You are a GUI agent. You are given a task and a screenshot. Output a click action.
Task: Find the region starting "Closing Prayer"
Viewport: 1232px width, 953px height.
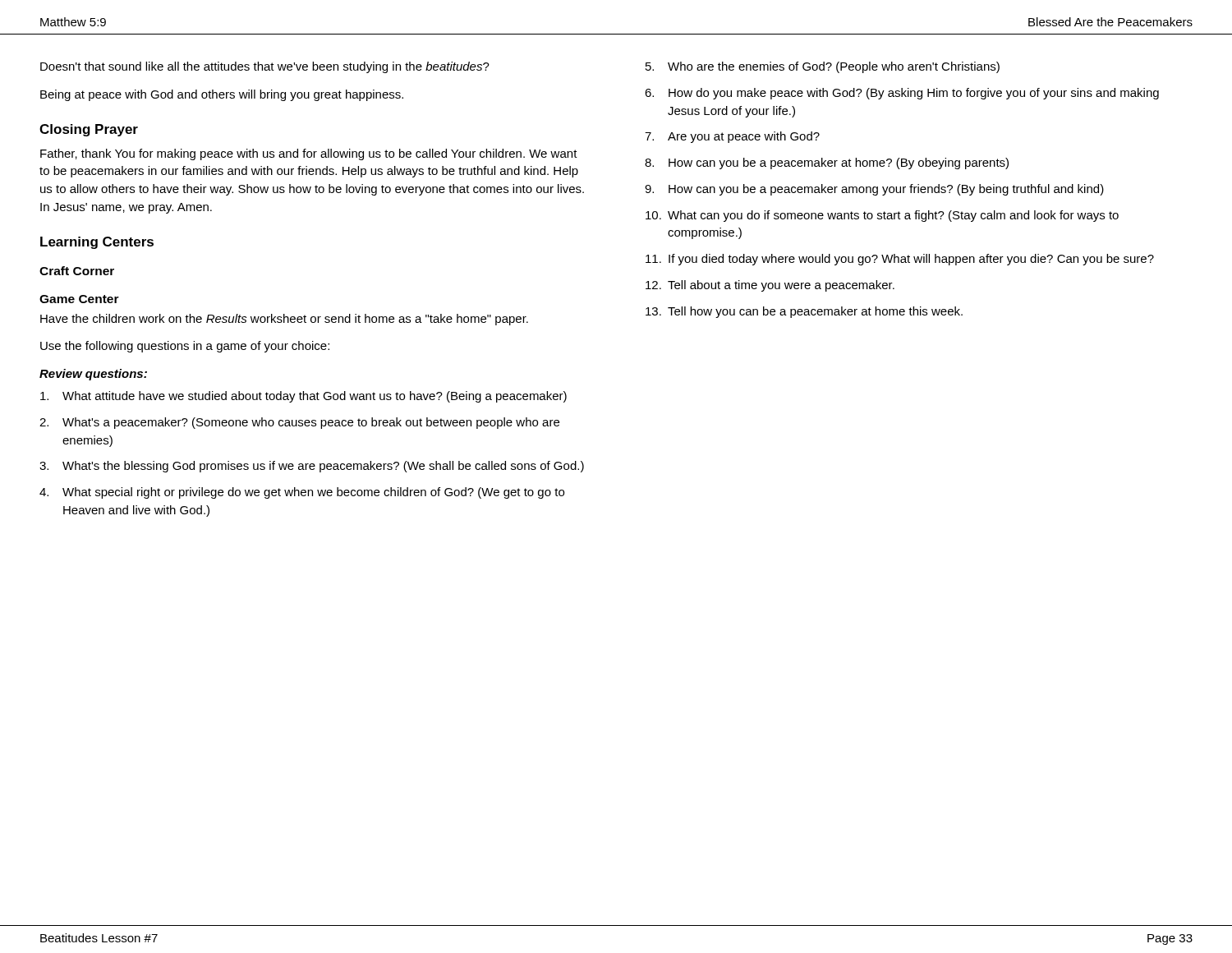pyautogui.click(x=89, y=129)
